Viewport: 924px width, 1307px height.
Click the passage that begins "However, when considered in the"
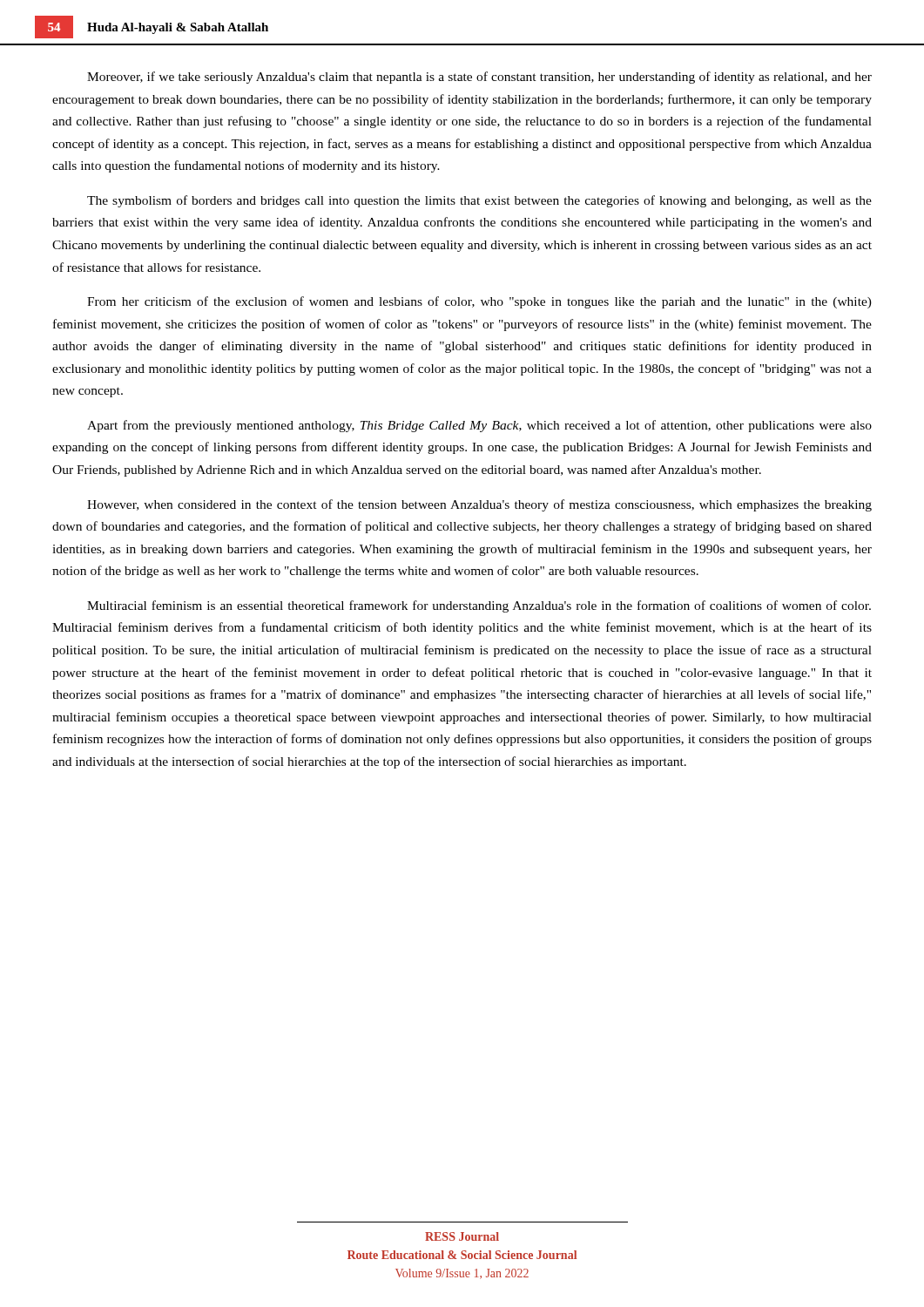coord(462,537)
